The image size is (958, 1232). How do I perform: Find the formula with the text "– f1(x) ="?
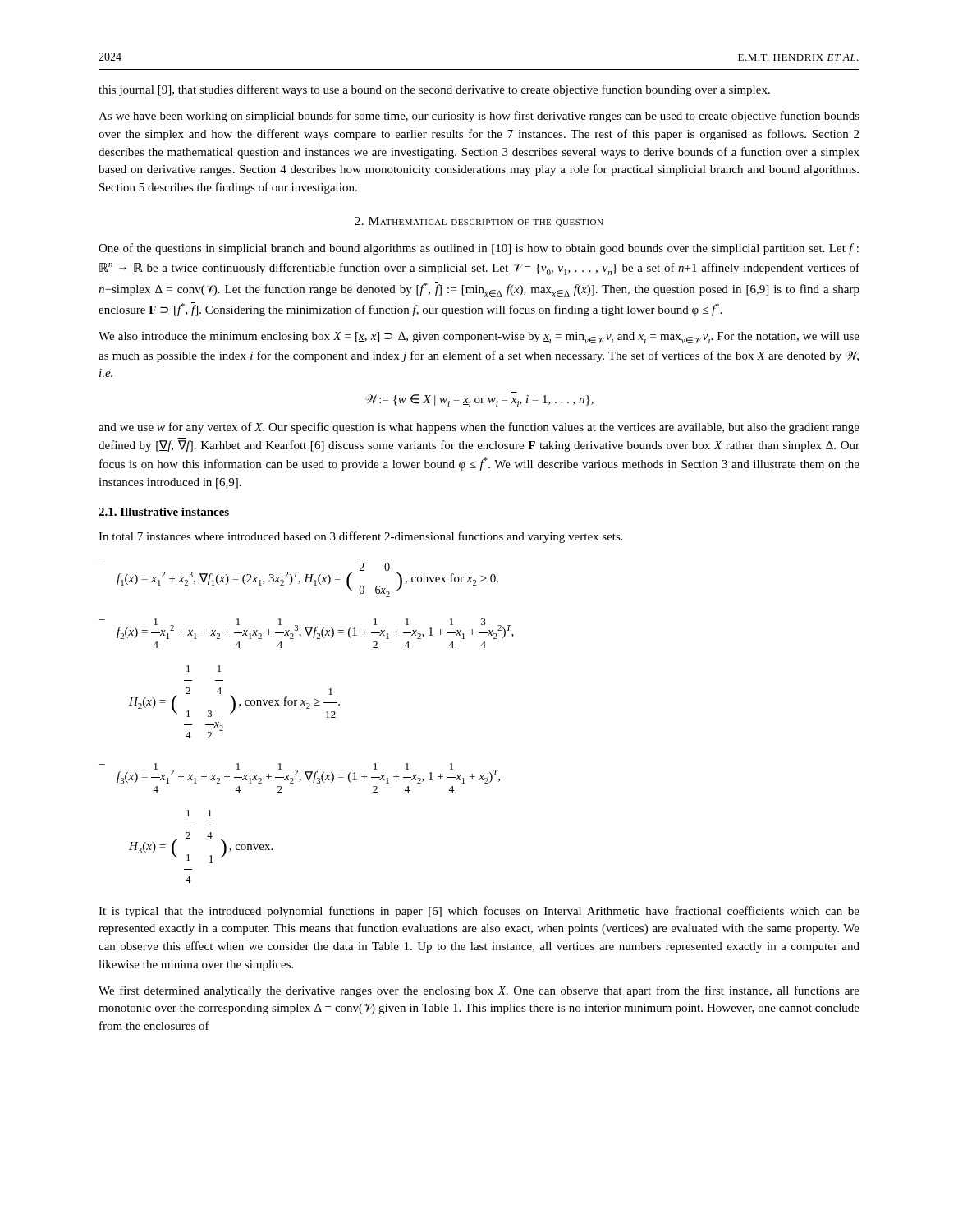click(x=479, y=580)
